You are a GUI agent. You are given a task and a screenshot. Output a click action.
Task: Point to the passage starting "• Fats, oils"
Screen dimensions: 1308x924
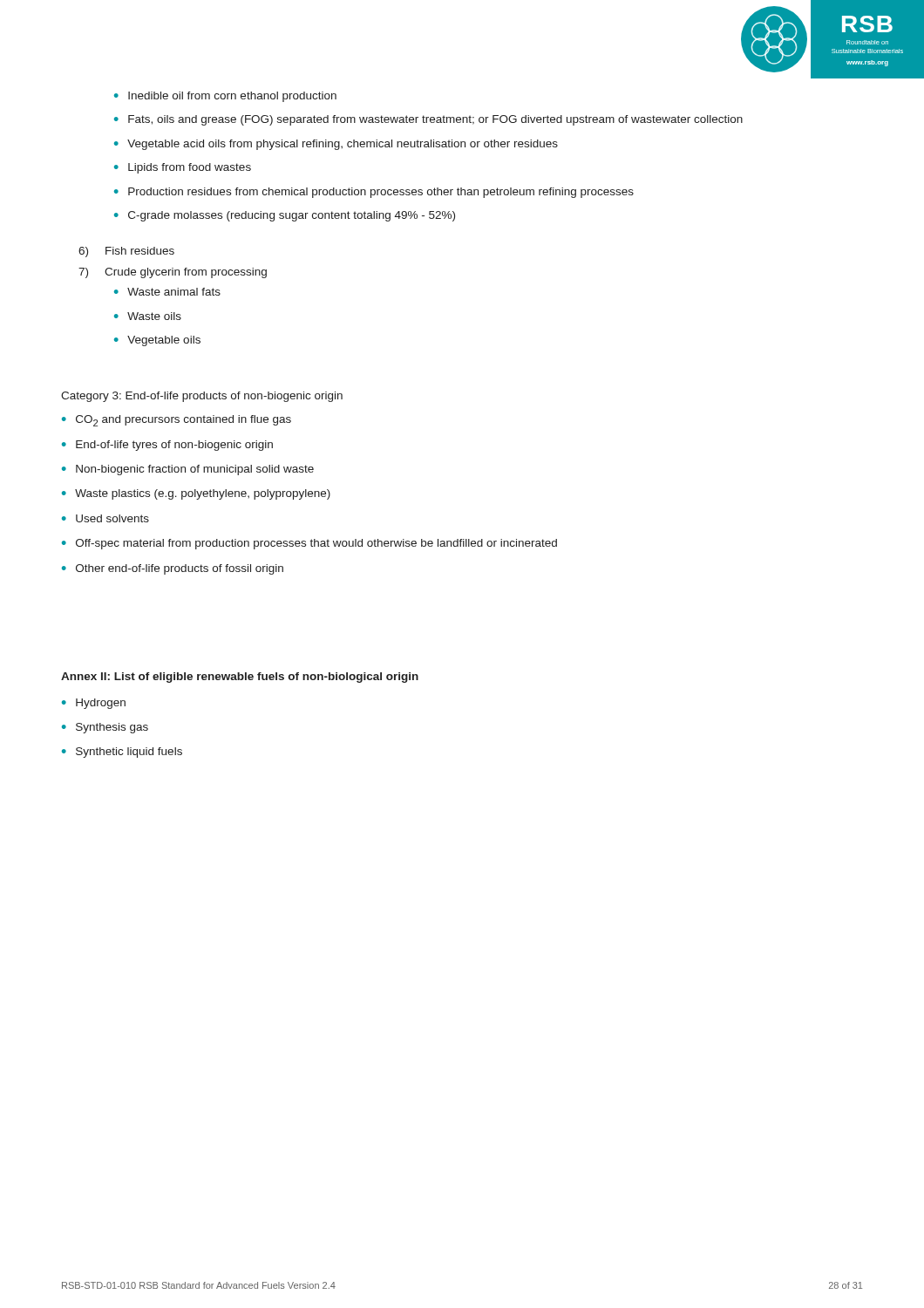click(x=488, y=121)
